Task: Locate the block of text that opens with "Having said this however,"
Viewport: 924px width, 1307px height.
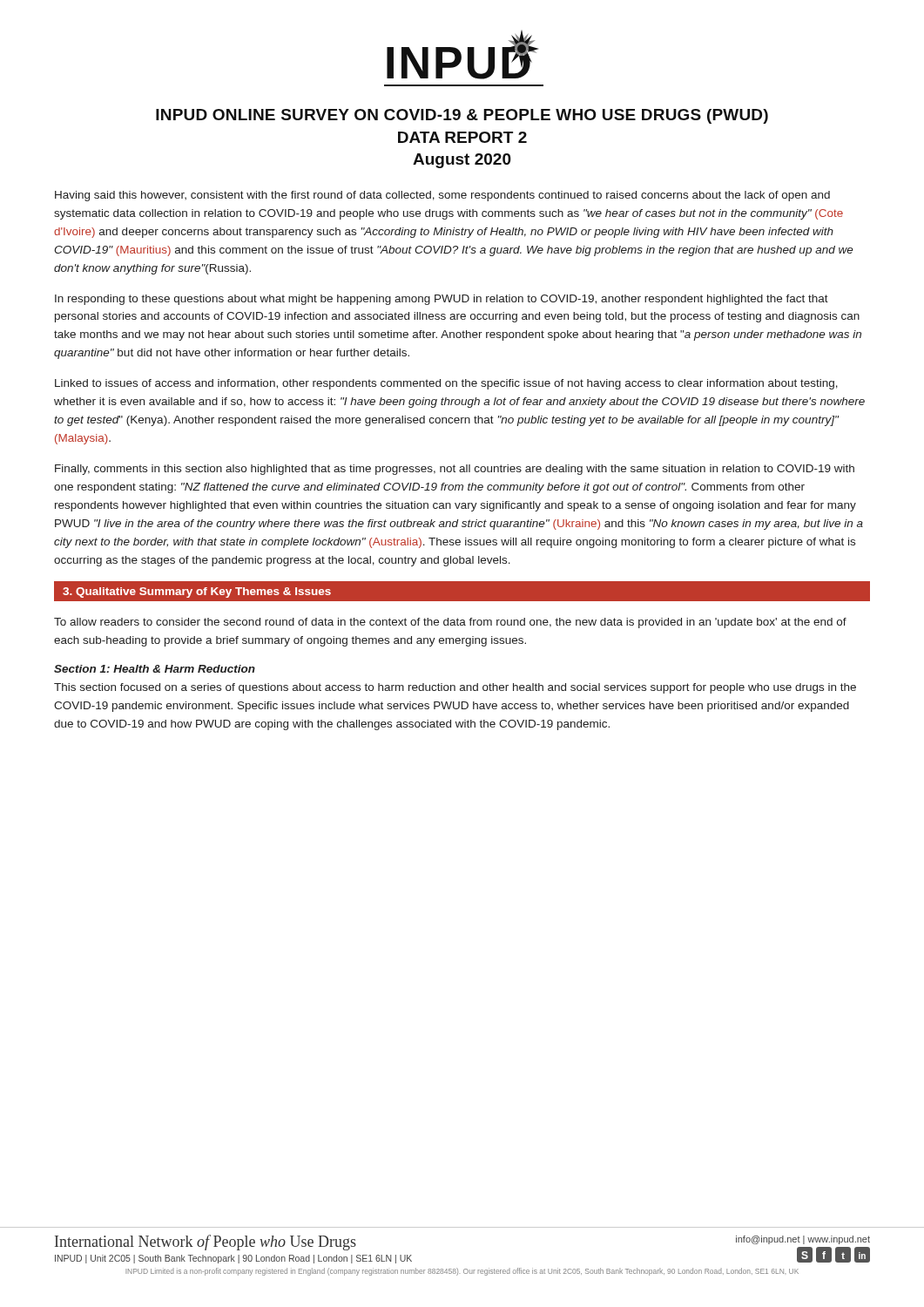Action: coord(454,231)
